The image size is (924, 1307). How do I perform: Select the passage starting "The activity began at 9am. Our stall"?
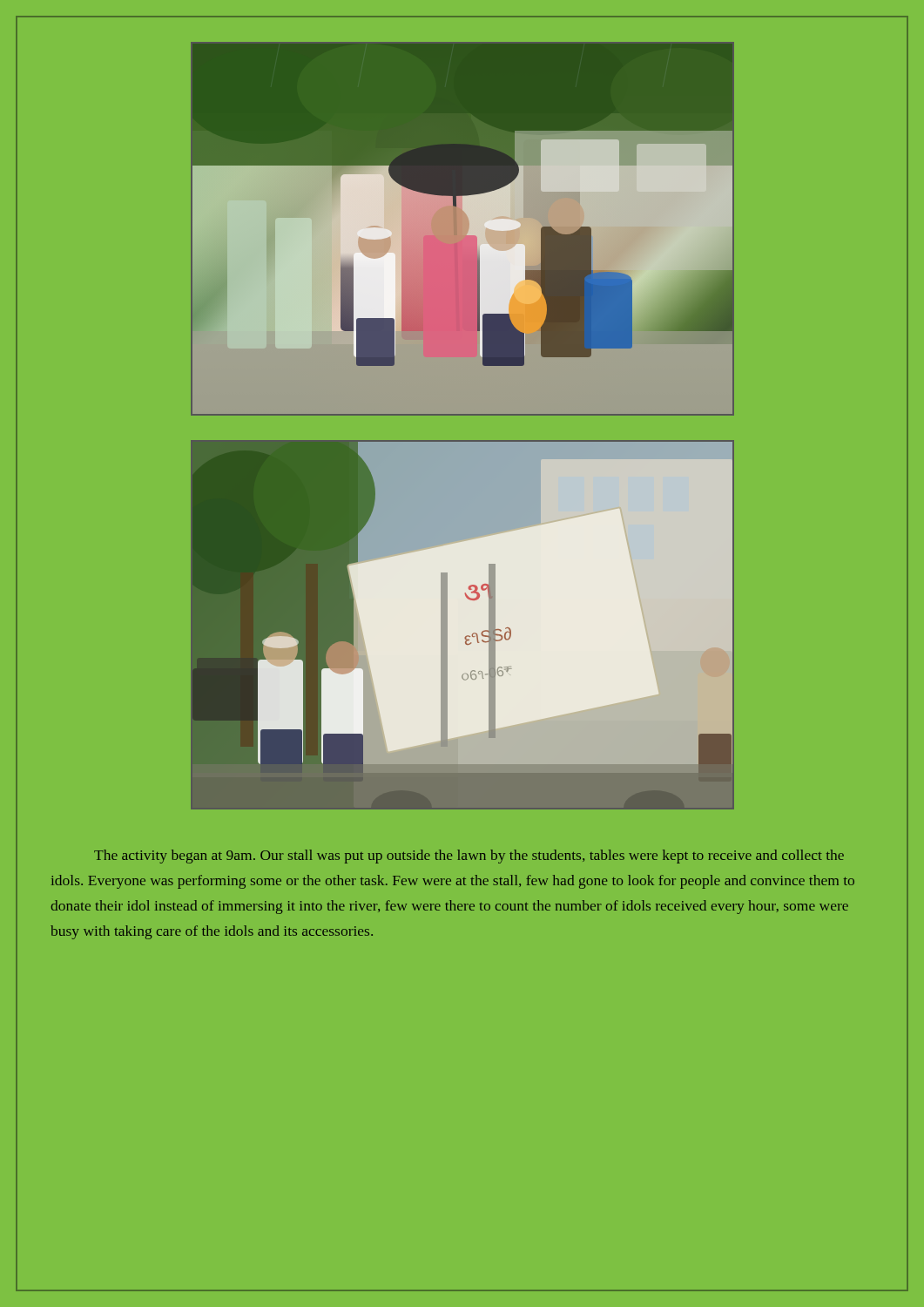(x=462, y=893)
